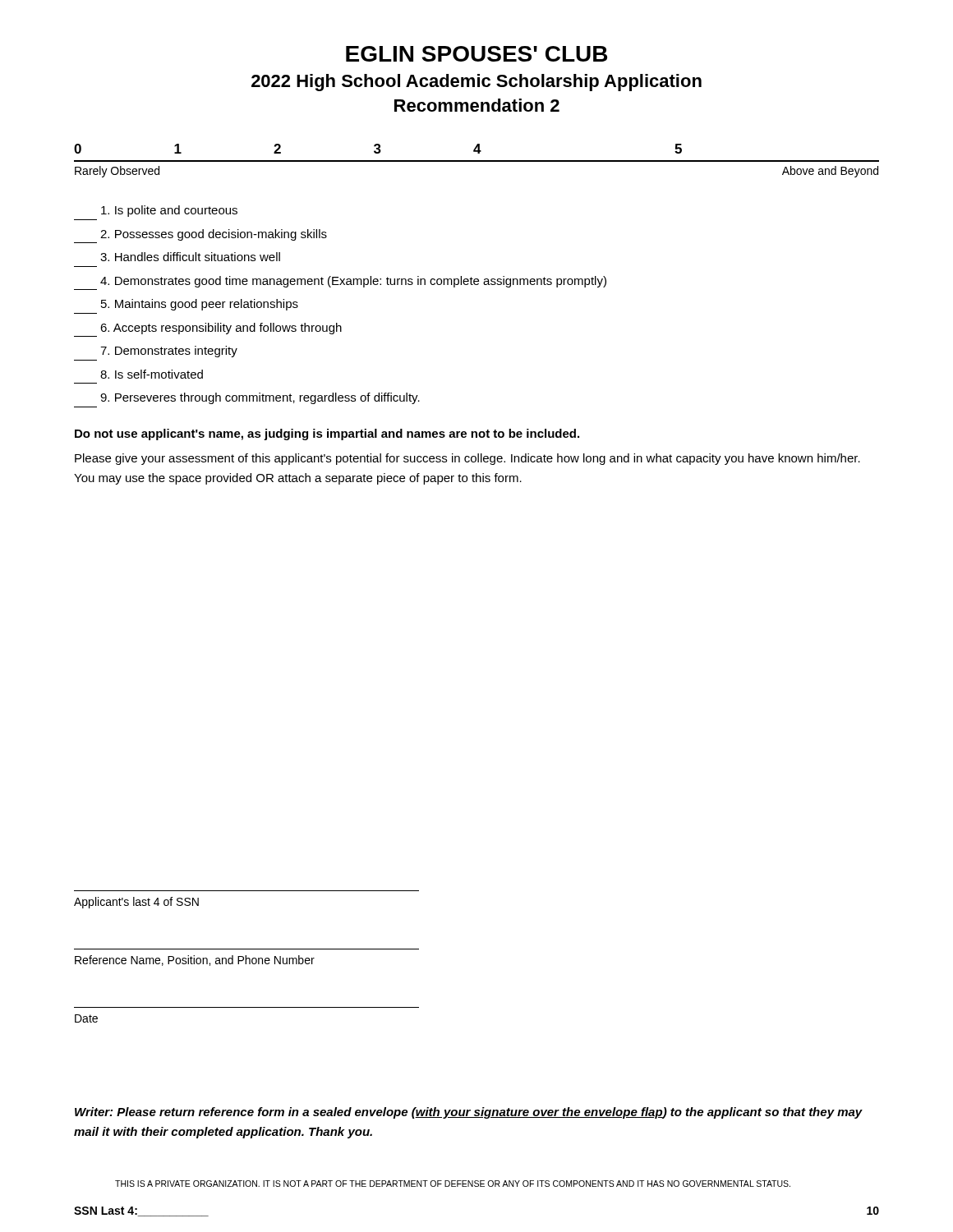Where is the passage that starts "6. Accepts responsibility"?

[x=208, y=327]
